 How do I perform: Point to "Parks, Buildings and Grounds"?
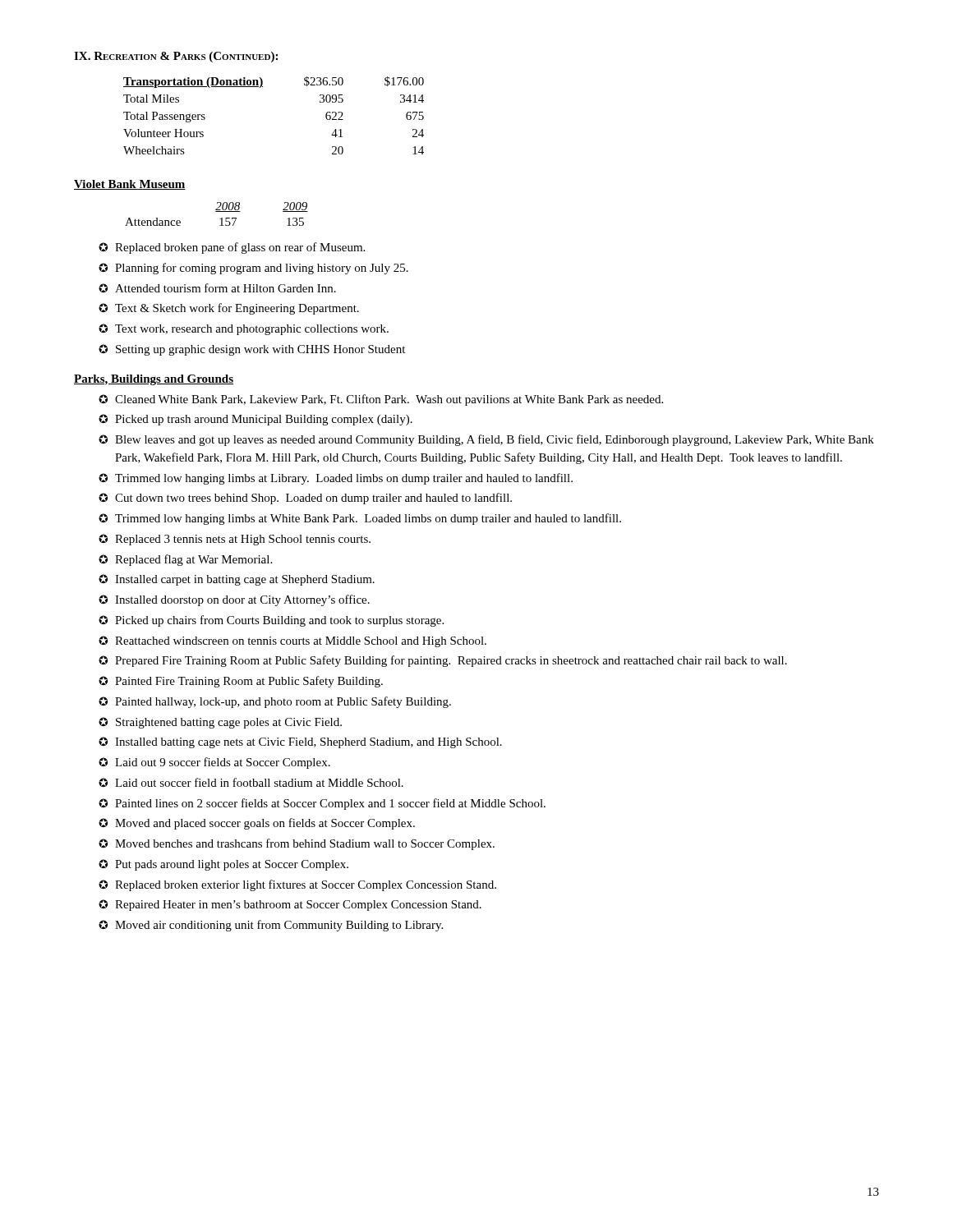[x=154, y=378]
